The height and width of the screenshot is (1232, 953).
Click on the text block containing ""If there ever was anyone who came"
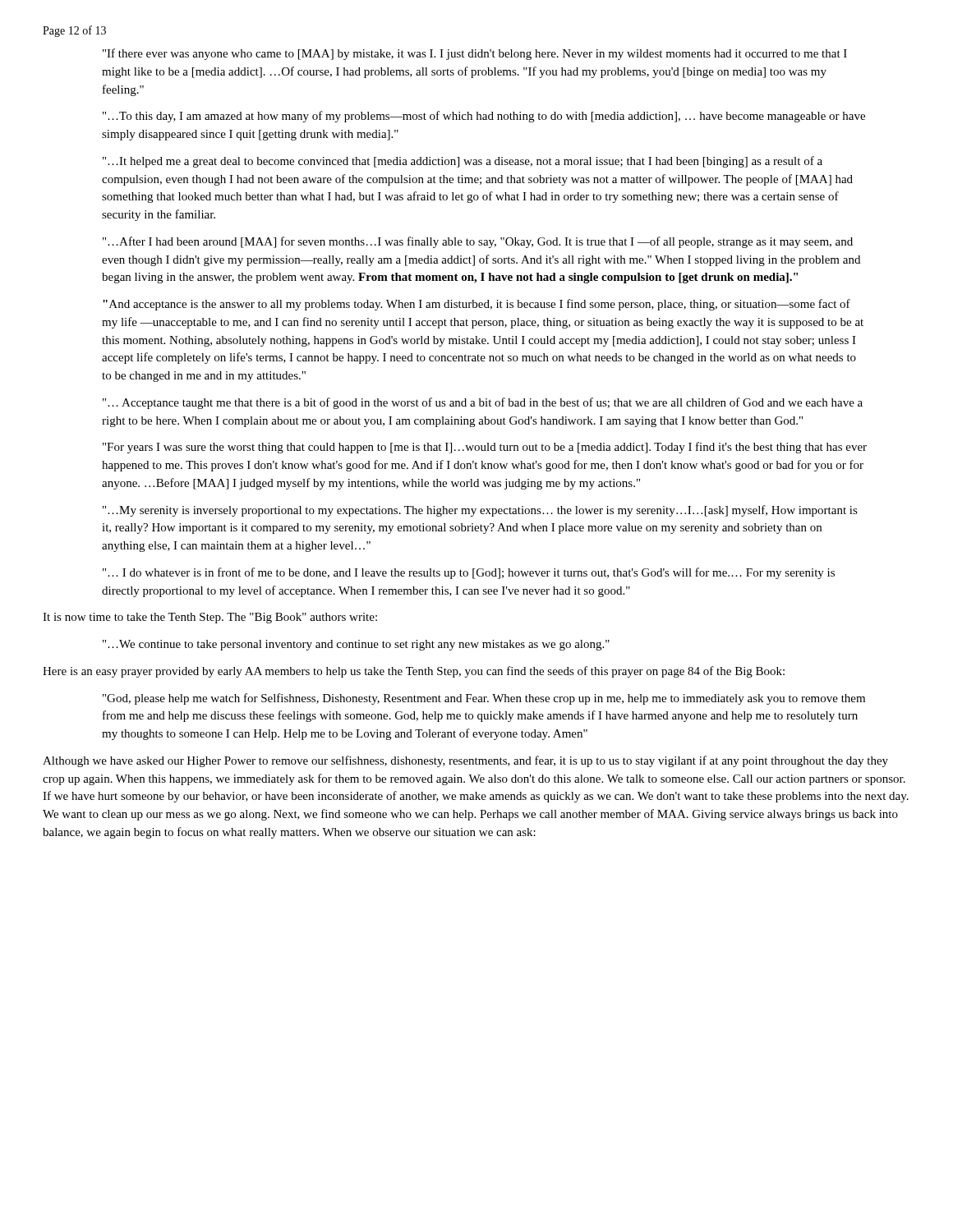click(475, 71)
